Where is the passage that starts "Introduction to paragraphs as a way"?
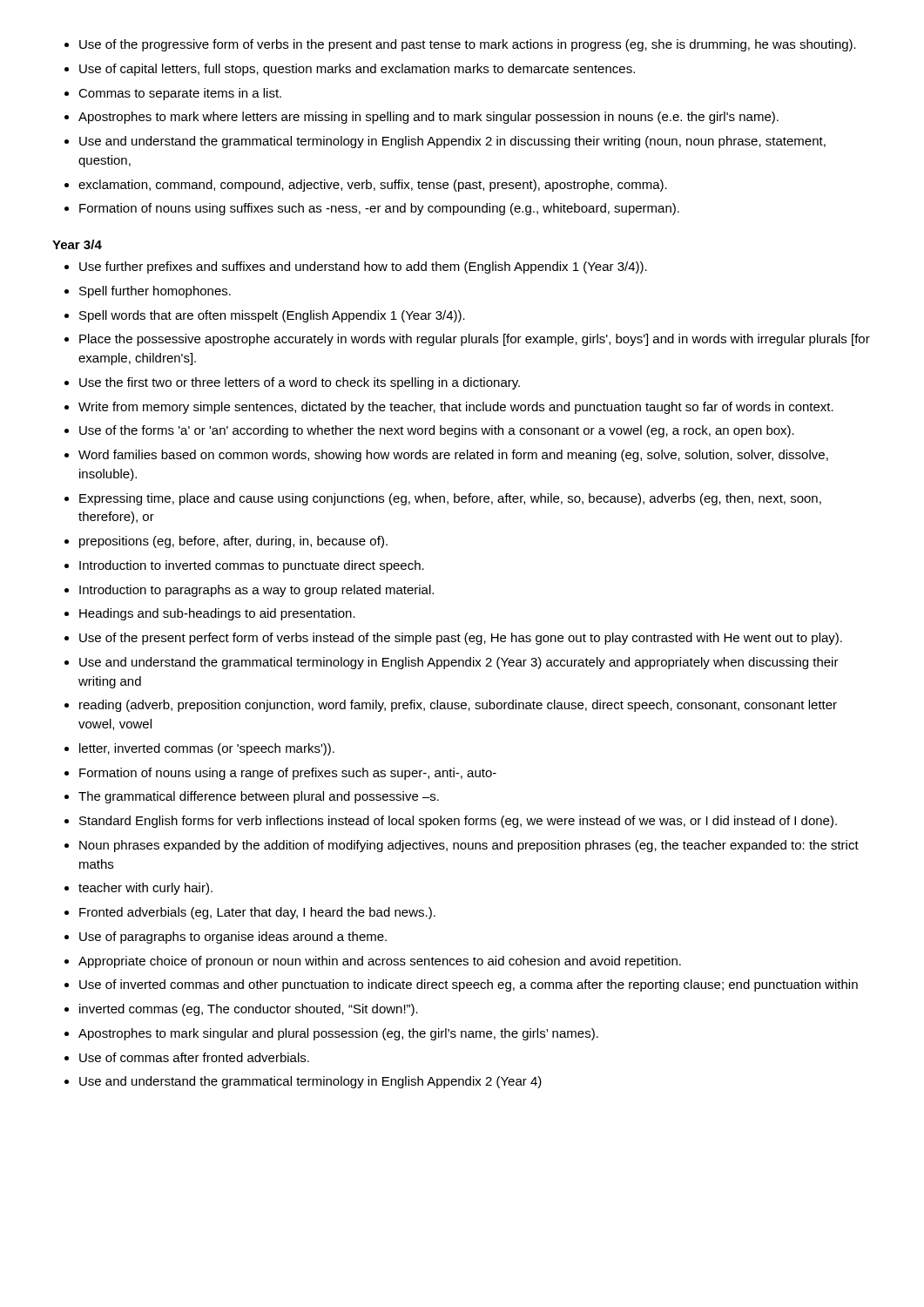 (256, 591)
